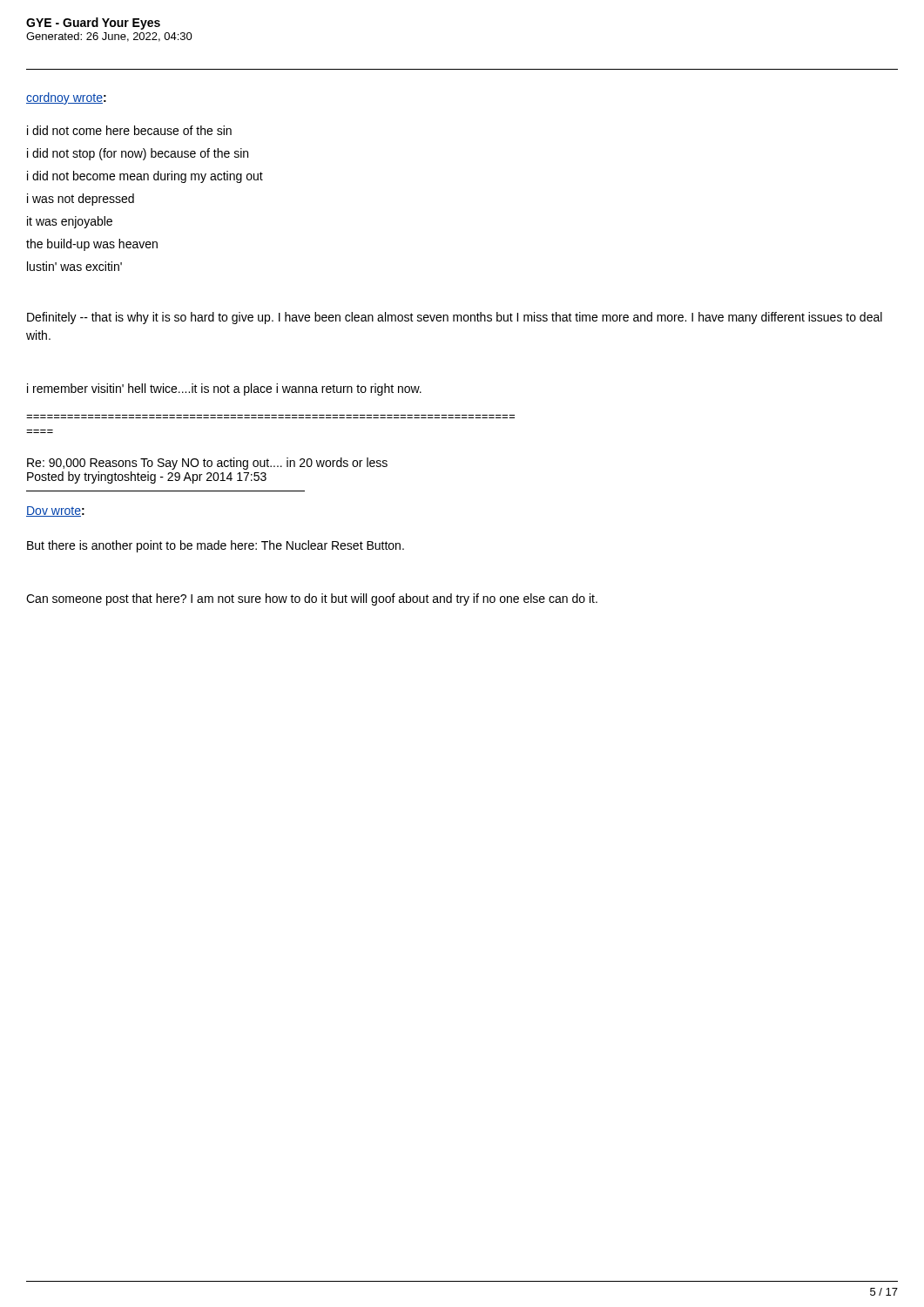This screenshot has height=1307, width=924.
Task: Locate the list item that reads "i did not come"
Action: (x=129, y=131)
